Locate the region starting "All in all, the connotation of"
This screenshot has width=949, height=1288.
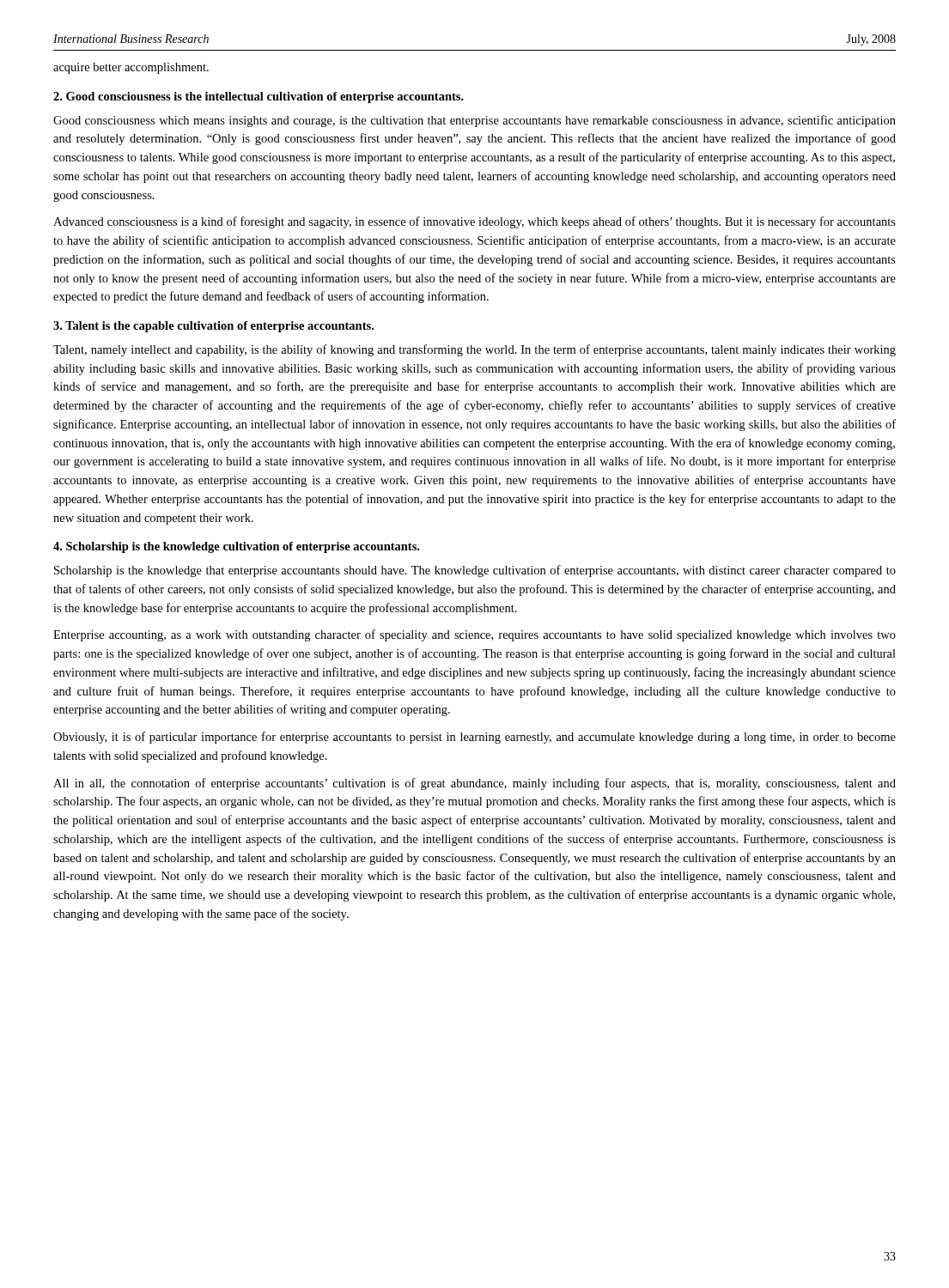point(474,848)
